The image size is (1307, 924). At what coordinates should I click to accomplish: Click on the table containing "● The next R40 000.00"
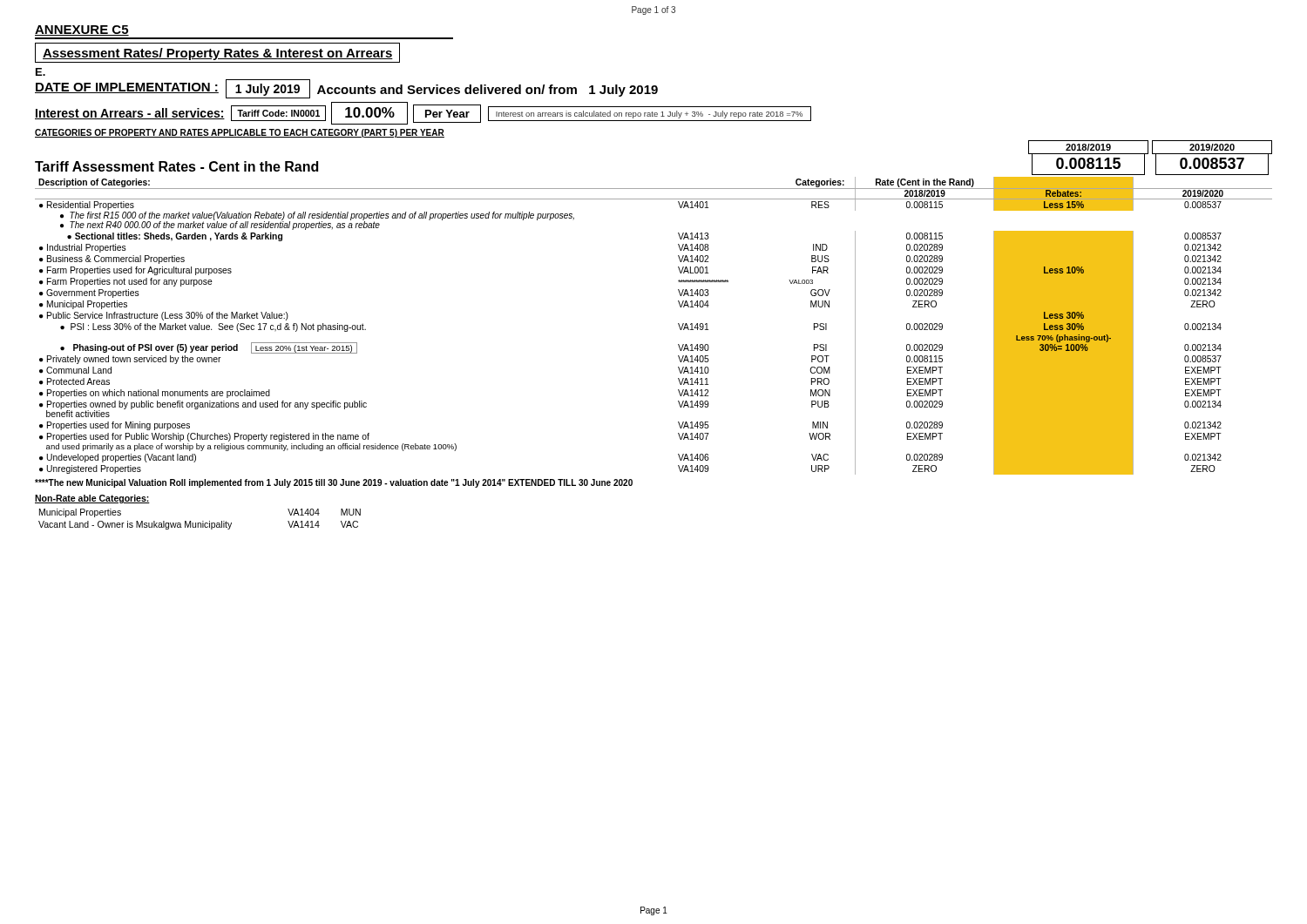point(654,326)
